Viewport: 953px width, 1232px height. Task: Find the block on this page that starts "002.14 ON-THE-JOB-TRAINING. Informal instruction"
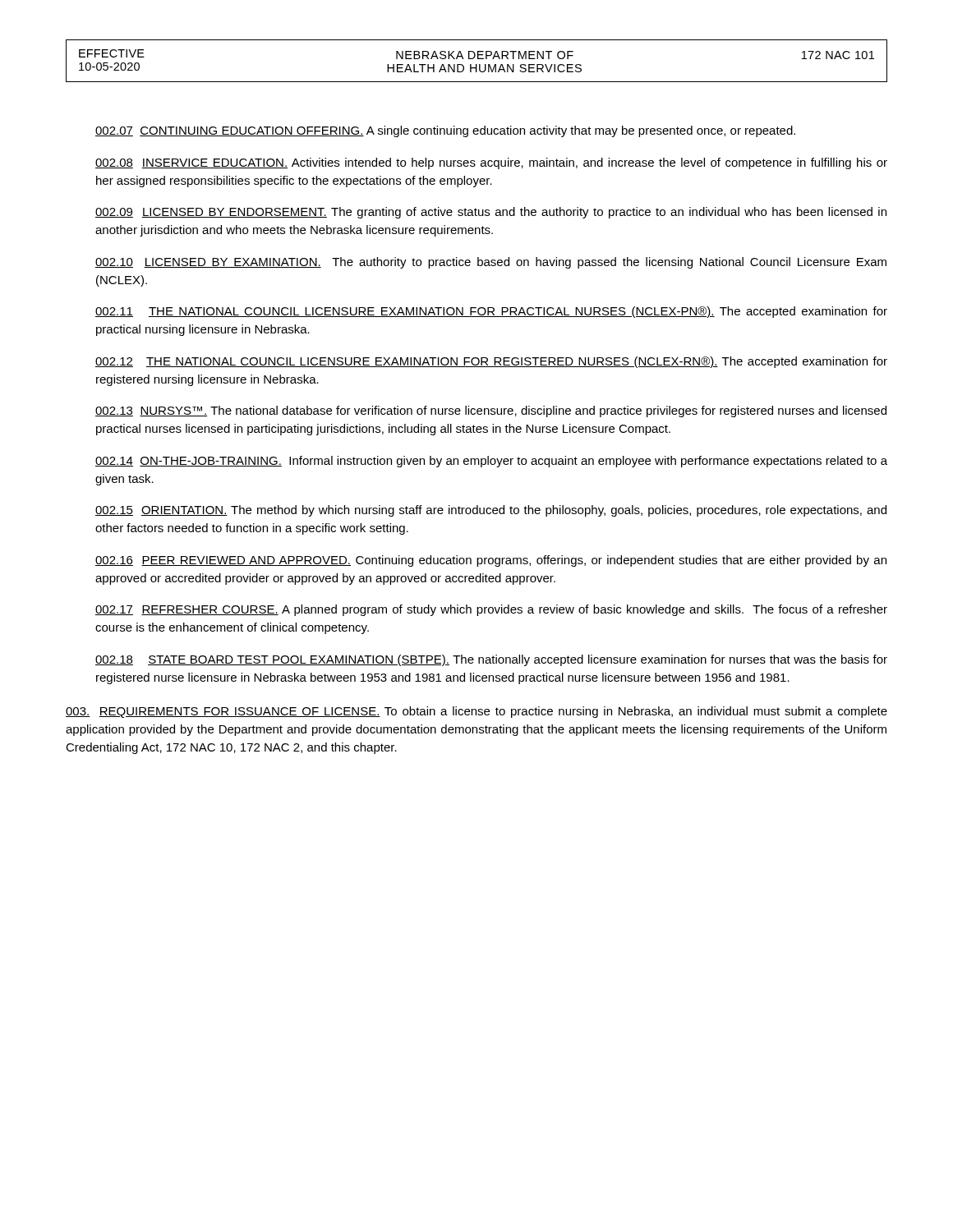[x=491, y=469]
